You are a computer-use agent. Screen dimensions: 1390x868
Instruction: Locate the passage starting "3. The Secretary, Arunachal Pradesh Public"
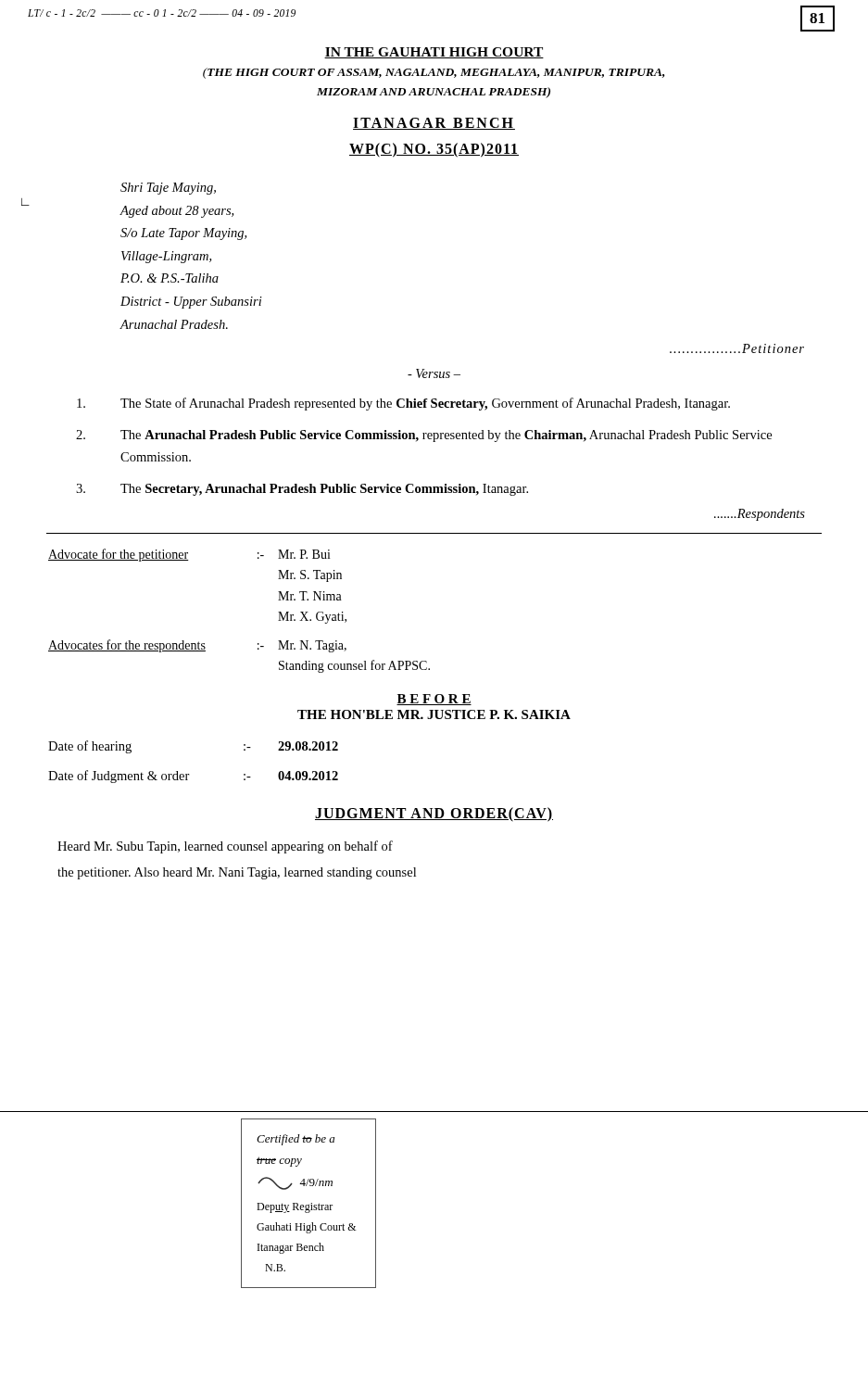(x=302, y=489)
